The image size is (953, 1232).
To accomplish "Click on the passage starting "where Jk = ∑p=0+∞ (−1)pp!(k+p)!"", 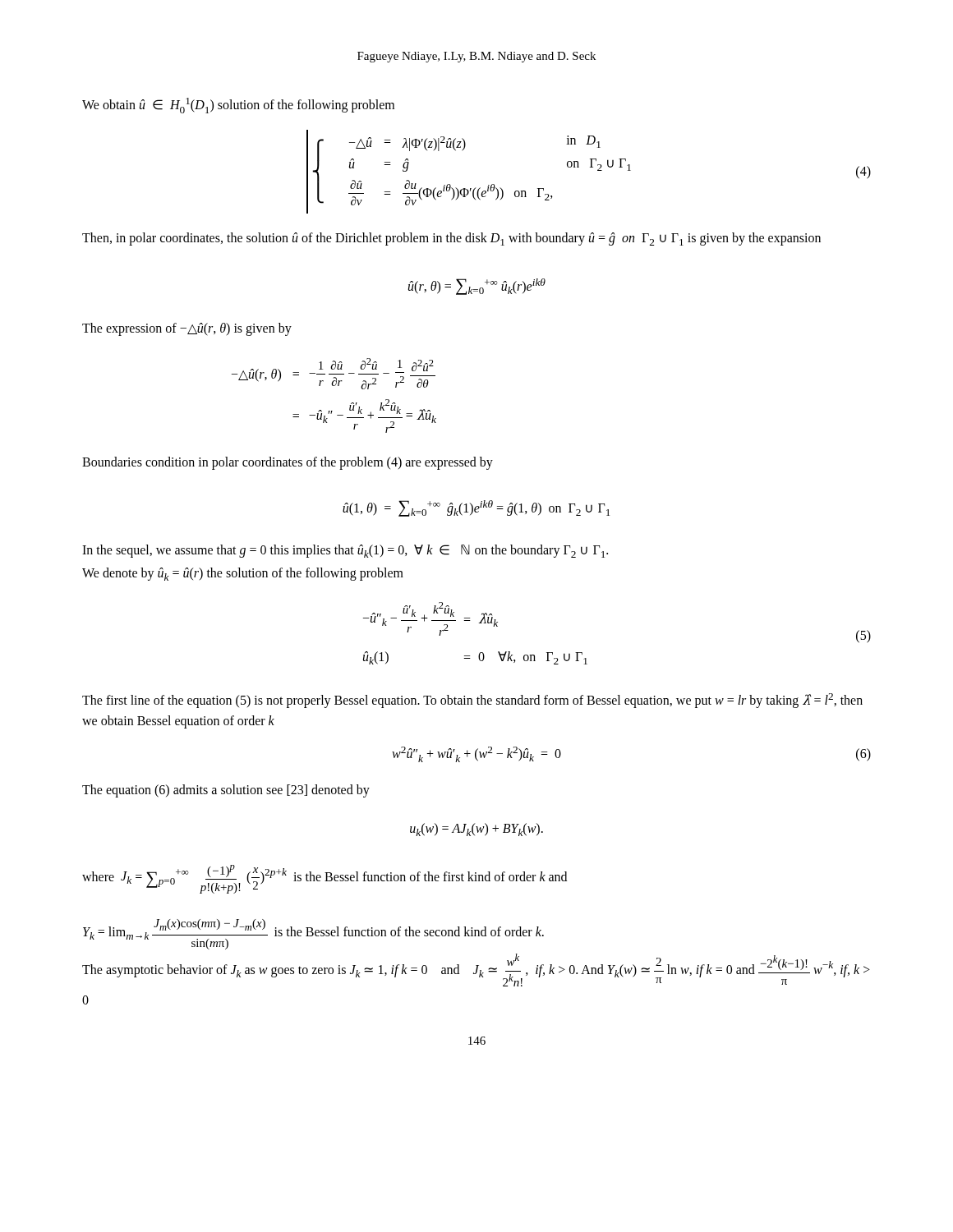I will coord(476,933).
